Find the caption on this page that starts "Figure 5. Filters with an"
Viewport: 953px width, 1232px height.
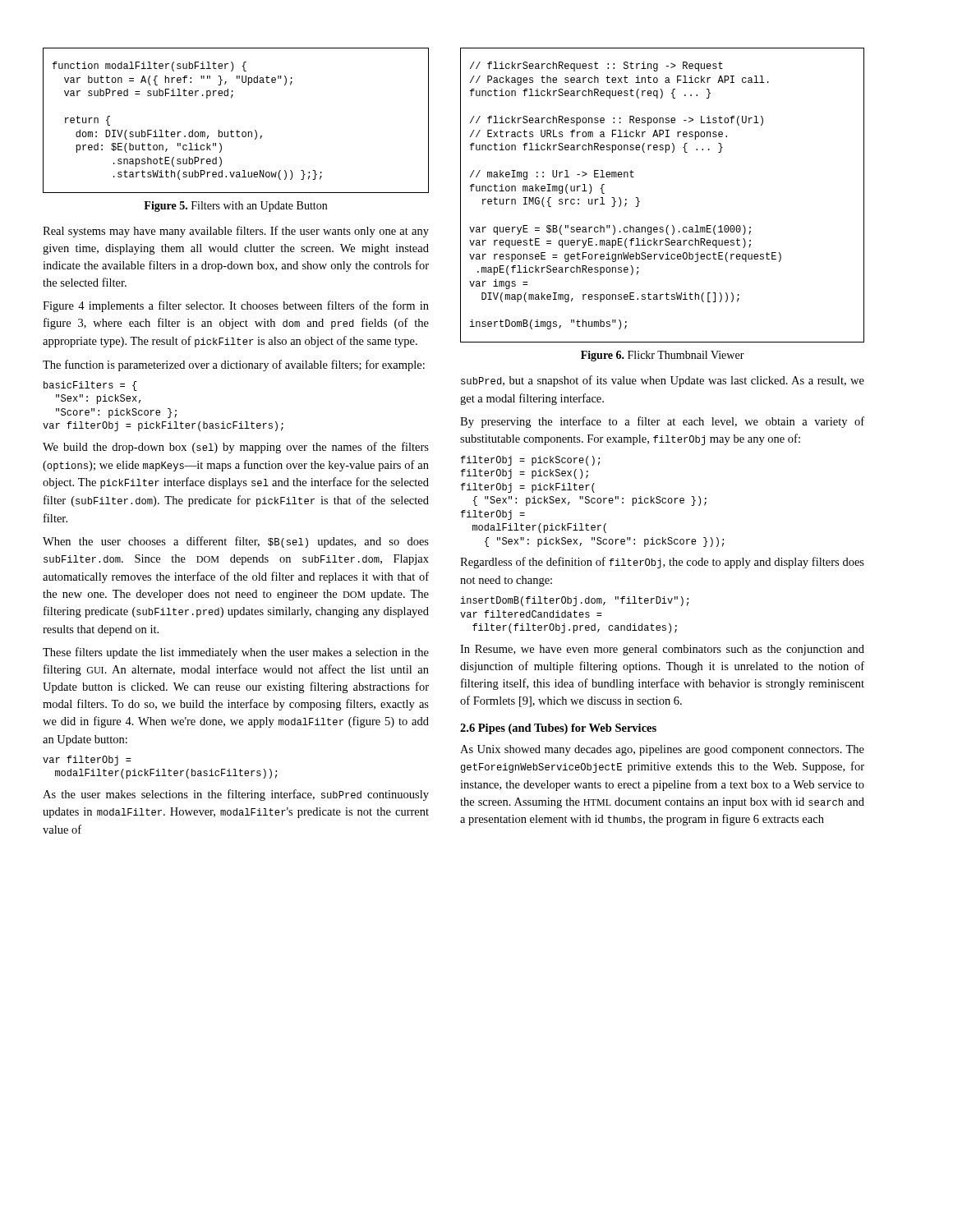point(236,206)
